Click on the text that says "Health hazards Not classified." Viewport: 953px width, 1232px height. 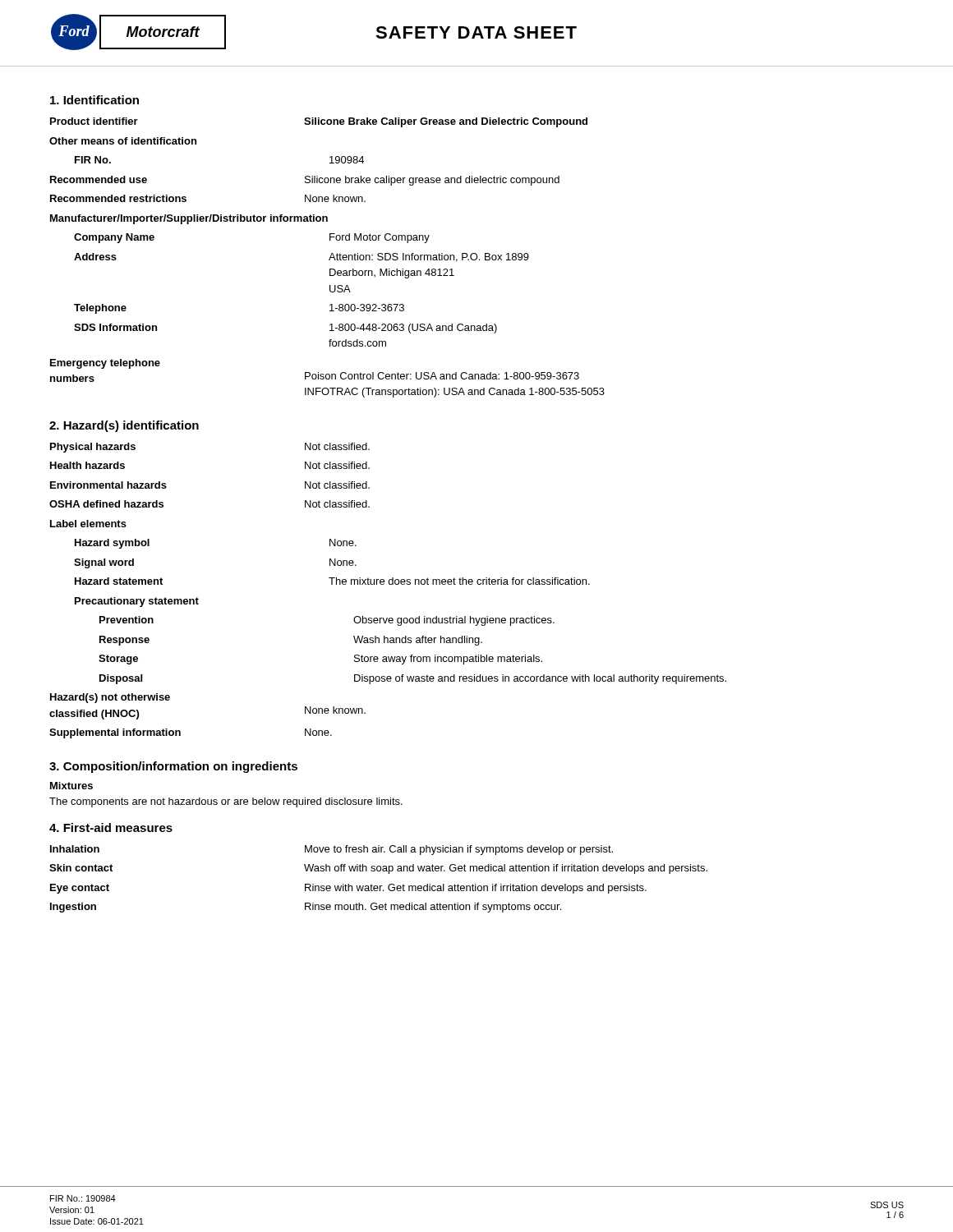point(101,465)
